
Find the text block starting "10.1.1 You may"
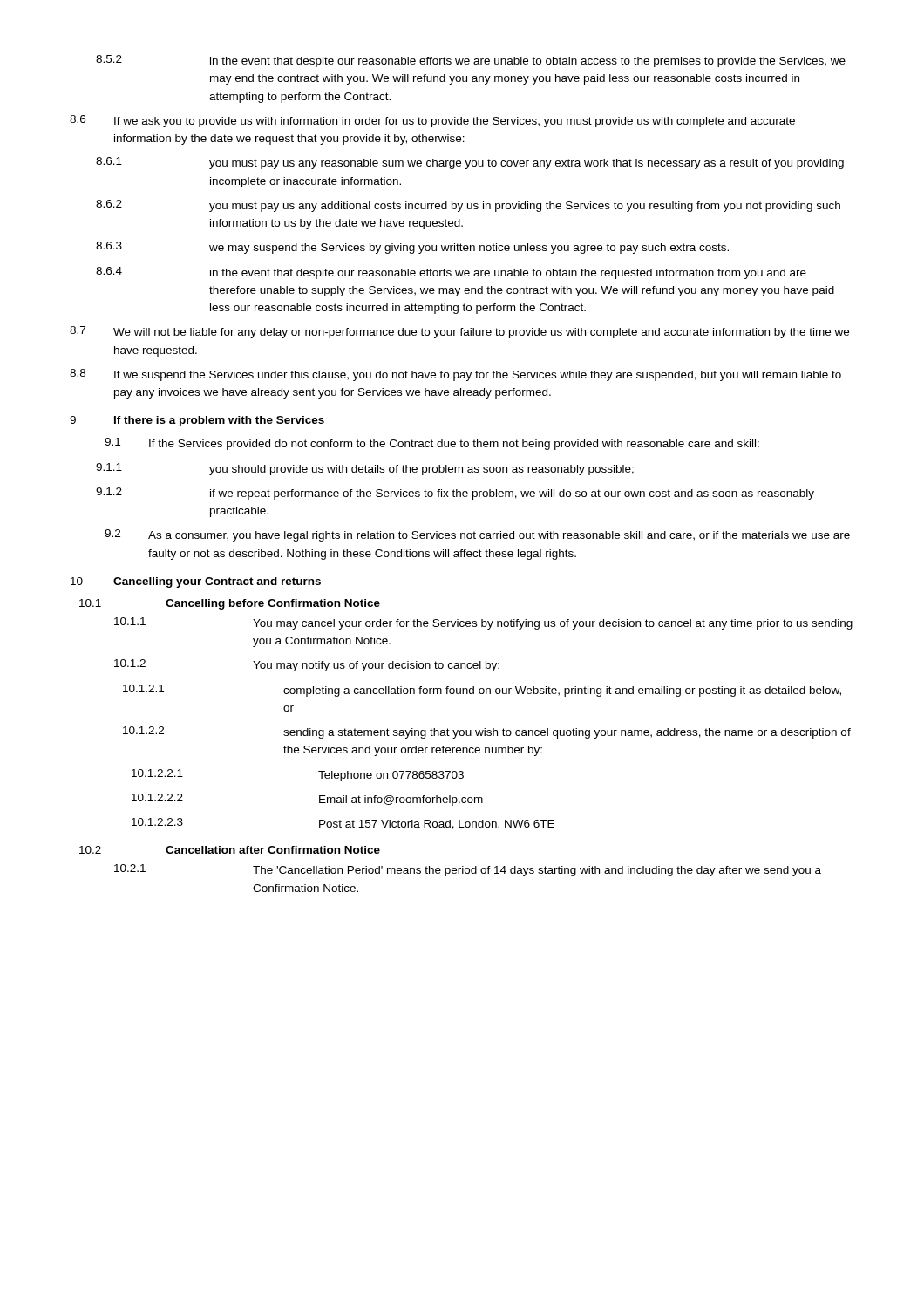point(462,632)
